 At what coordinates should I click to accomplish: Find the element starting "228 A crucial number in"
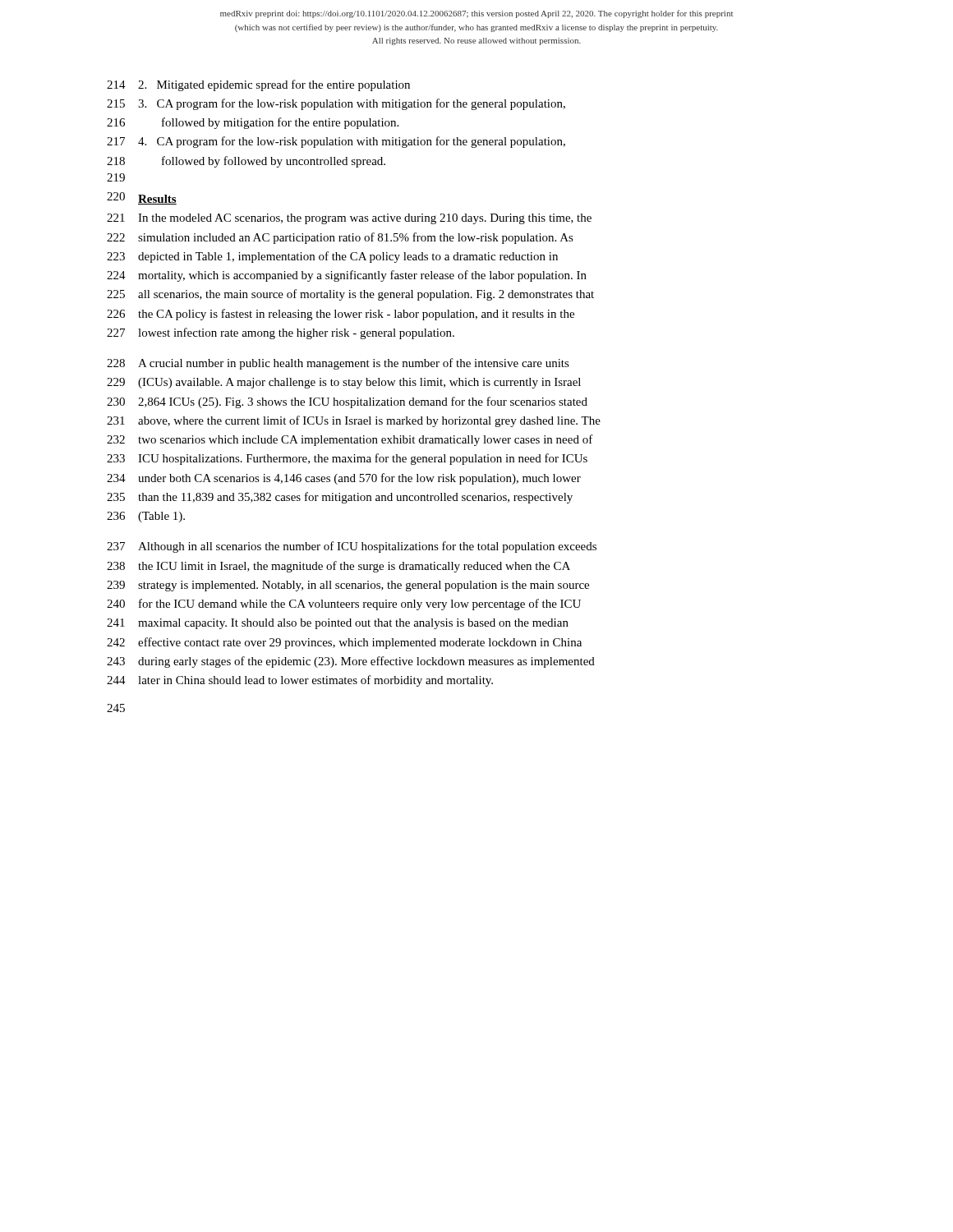pyautogui.click(x=476, y=440)
